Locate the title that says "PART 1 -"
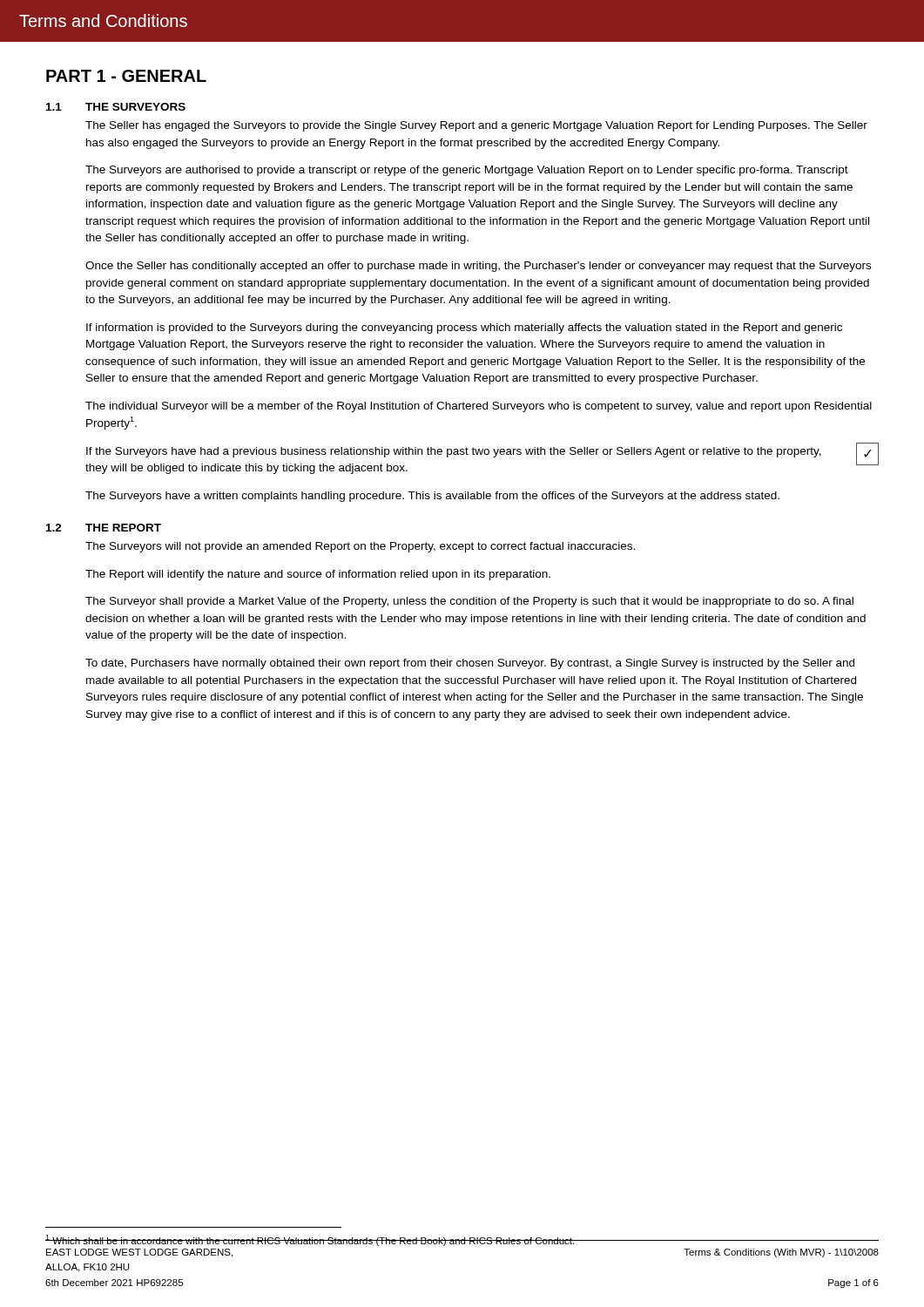Image resolution: width=924 pixels, height=1307 pixels. (126, 76)
